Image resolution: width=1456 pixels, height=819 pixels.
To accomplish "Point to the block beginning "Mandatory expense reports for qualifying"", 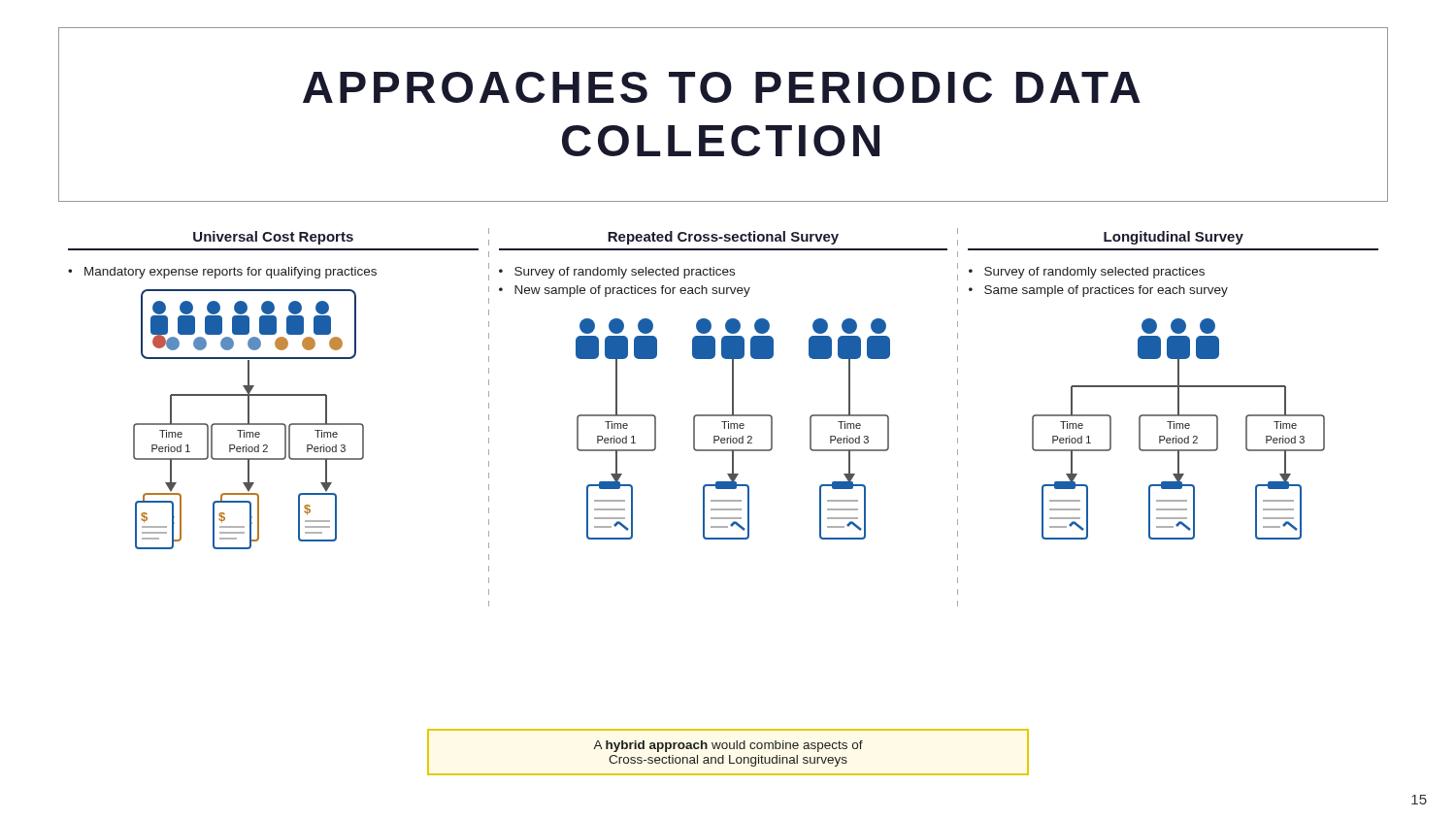I will [x=230, y=271].
